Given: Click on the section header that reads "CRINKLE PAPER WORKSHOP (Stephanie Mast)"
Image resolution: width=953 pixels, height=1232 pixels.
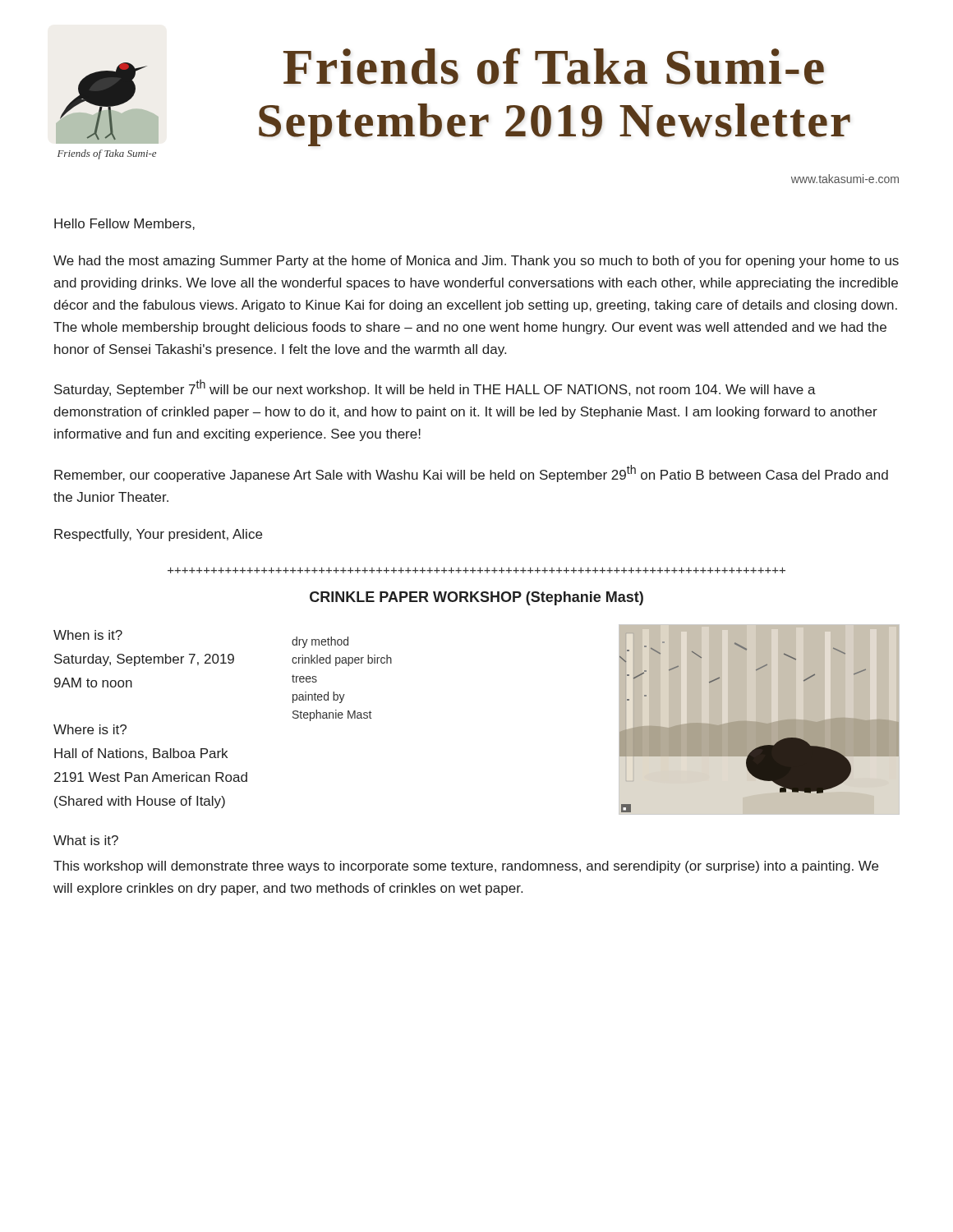Looking at the screenshot, I should pyautogui.click(x=476, y=597).
